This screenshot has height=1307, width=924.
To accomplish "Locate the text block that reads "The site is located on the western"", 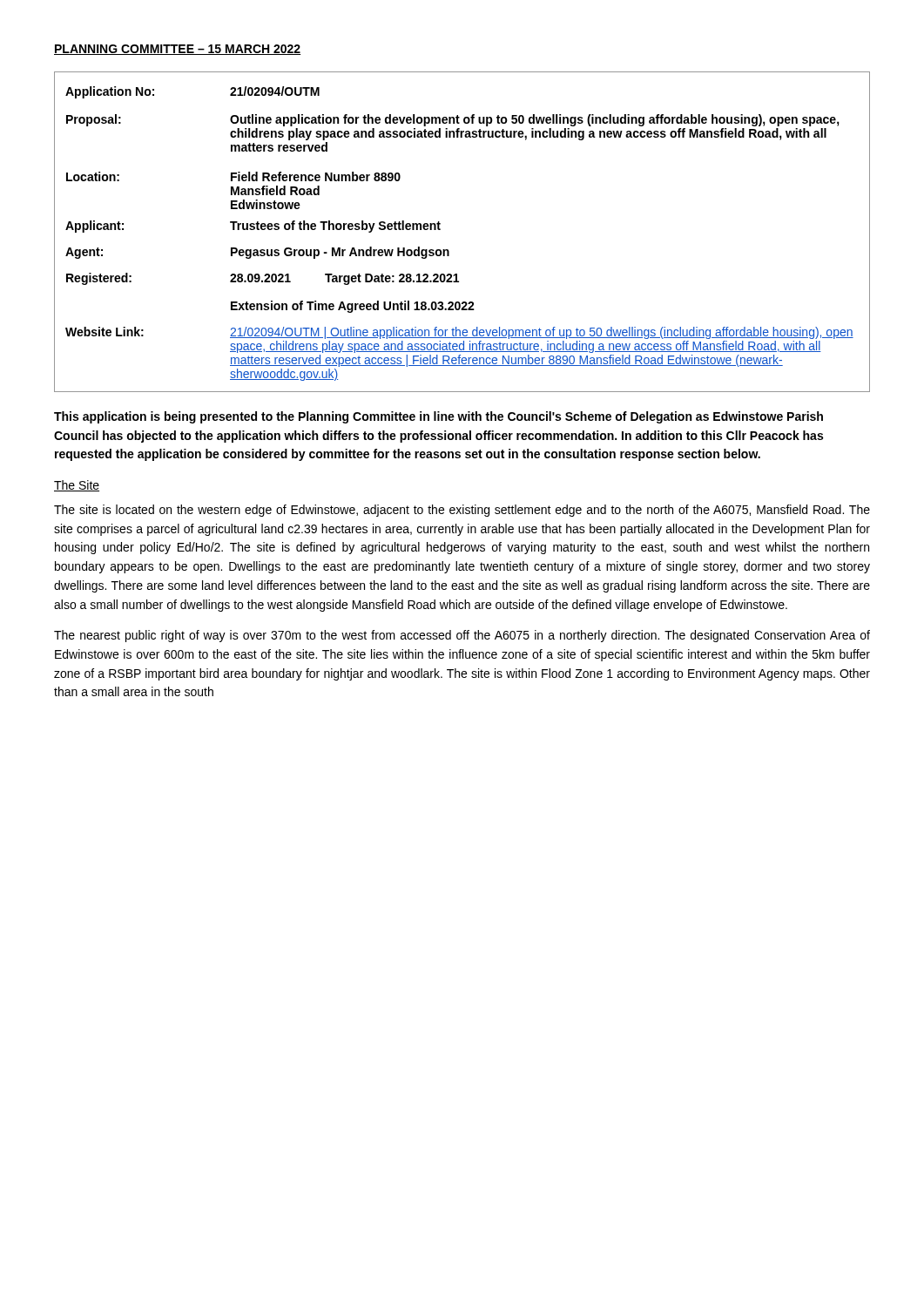I will pyautogui.click(x=462, y=557).
